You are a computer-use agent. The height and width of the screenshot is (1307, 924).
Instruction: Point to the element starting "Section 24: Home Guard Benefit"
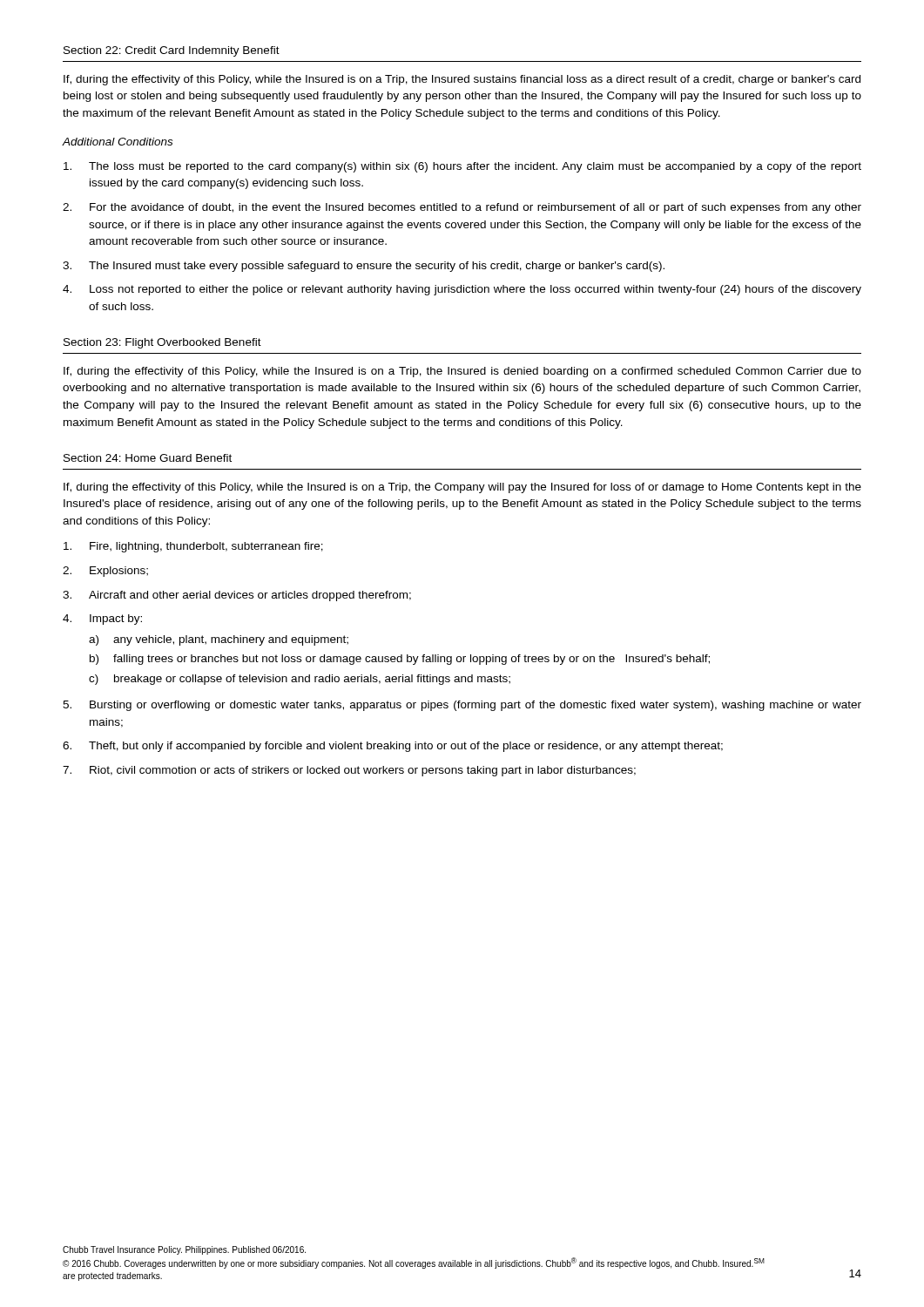[x=147, y=458]
